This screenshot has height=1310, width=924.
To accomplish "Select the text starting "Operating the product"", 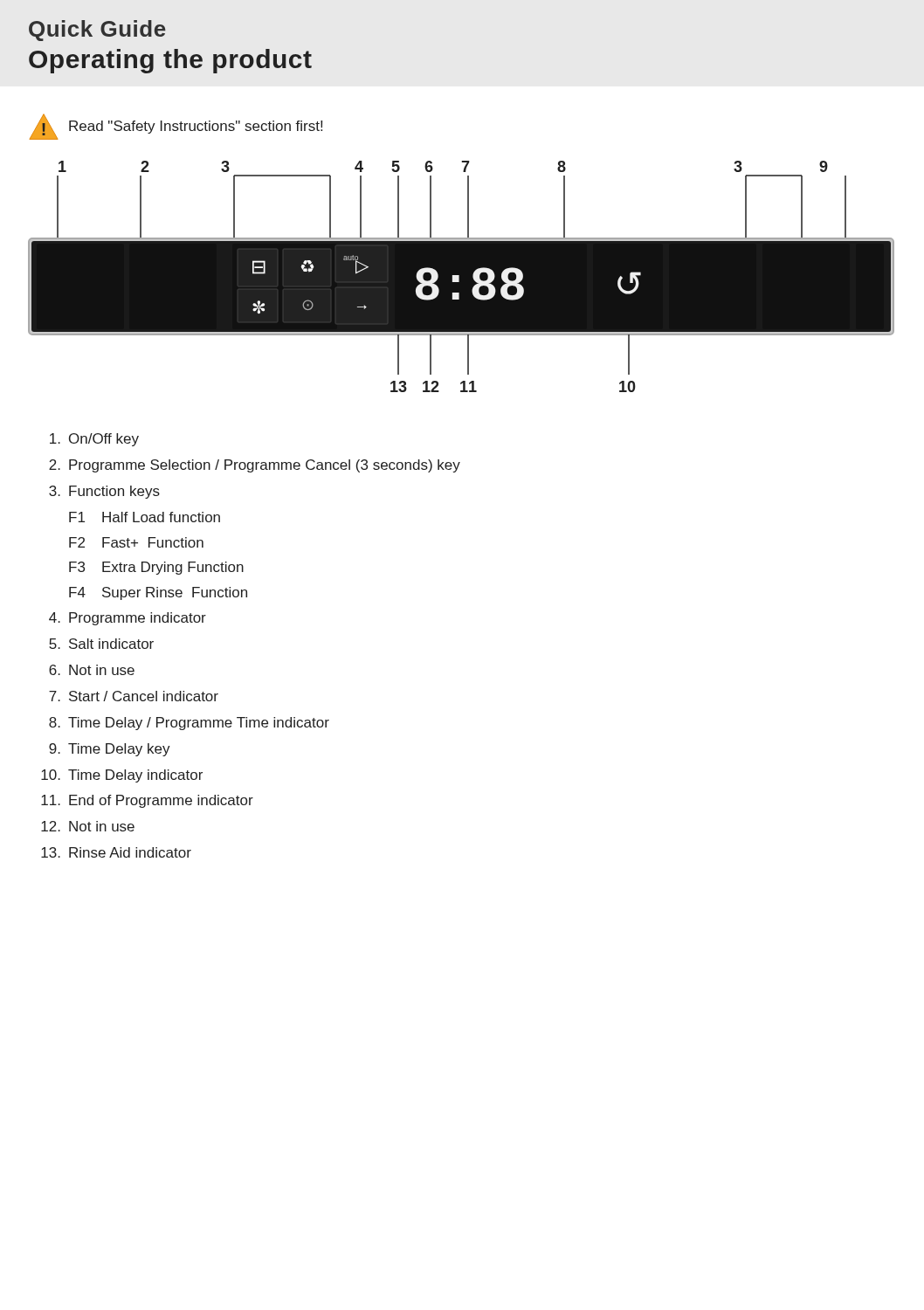I will click(x=170, y=59).
